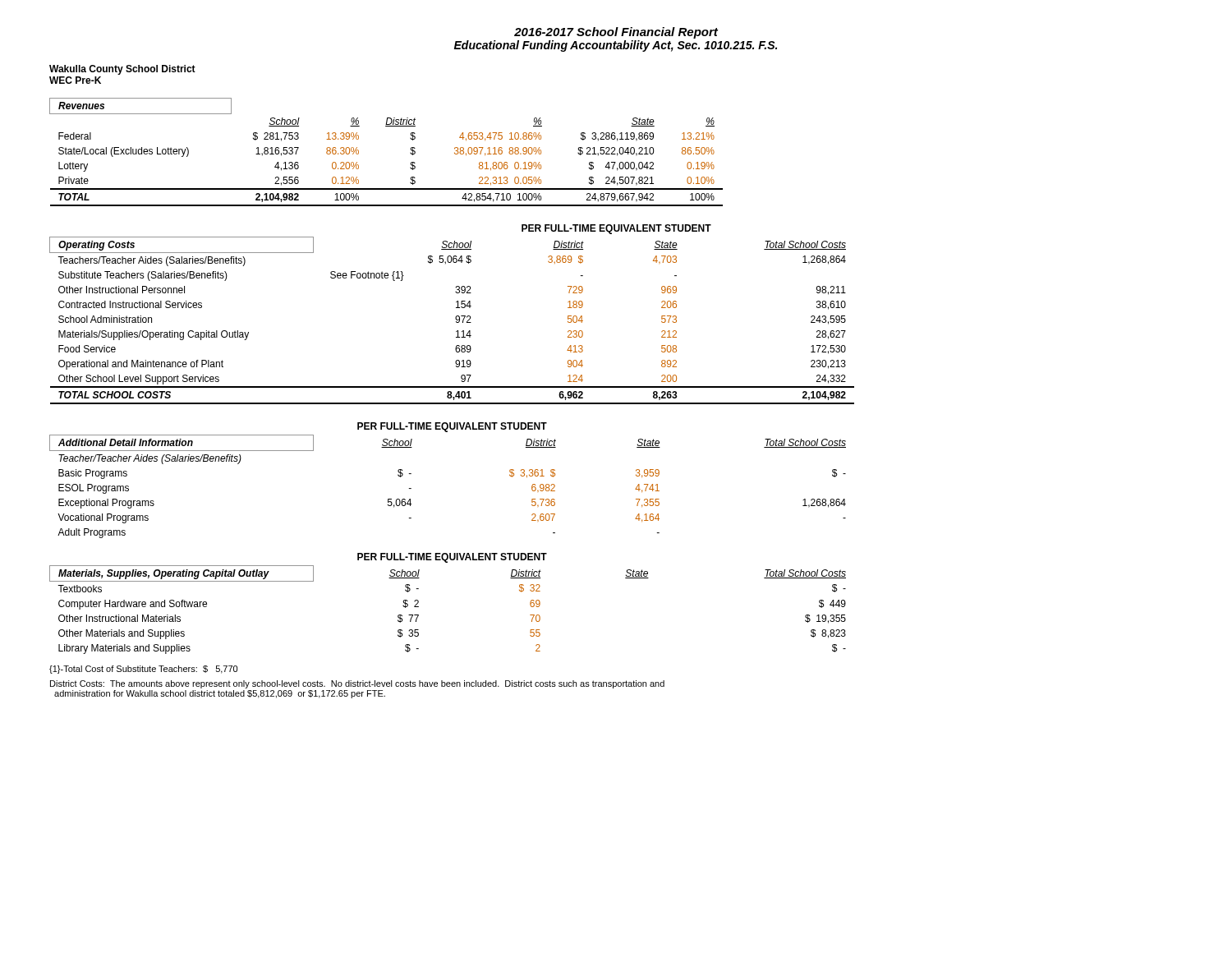Select the table that reads "$ 3,361 $"

[616, 487]
